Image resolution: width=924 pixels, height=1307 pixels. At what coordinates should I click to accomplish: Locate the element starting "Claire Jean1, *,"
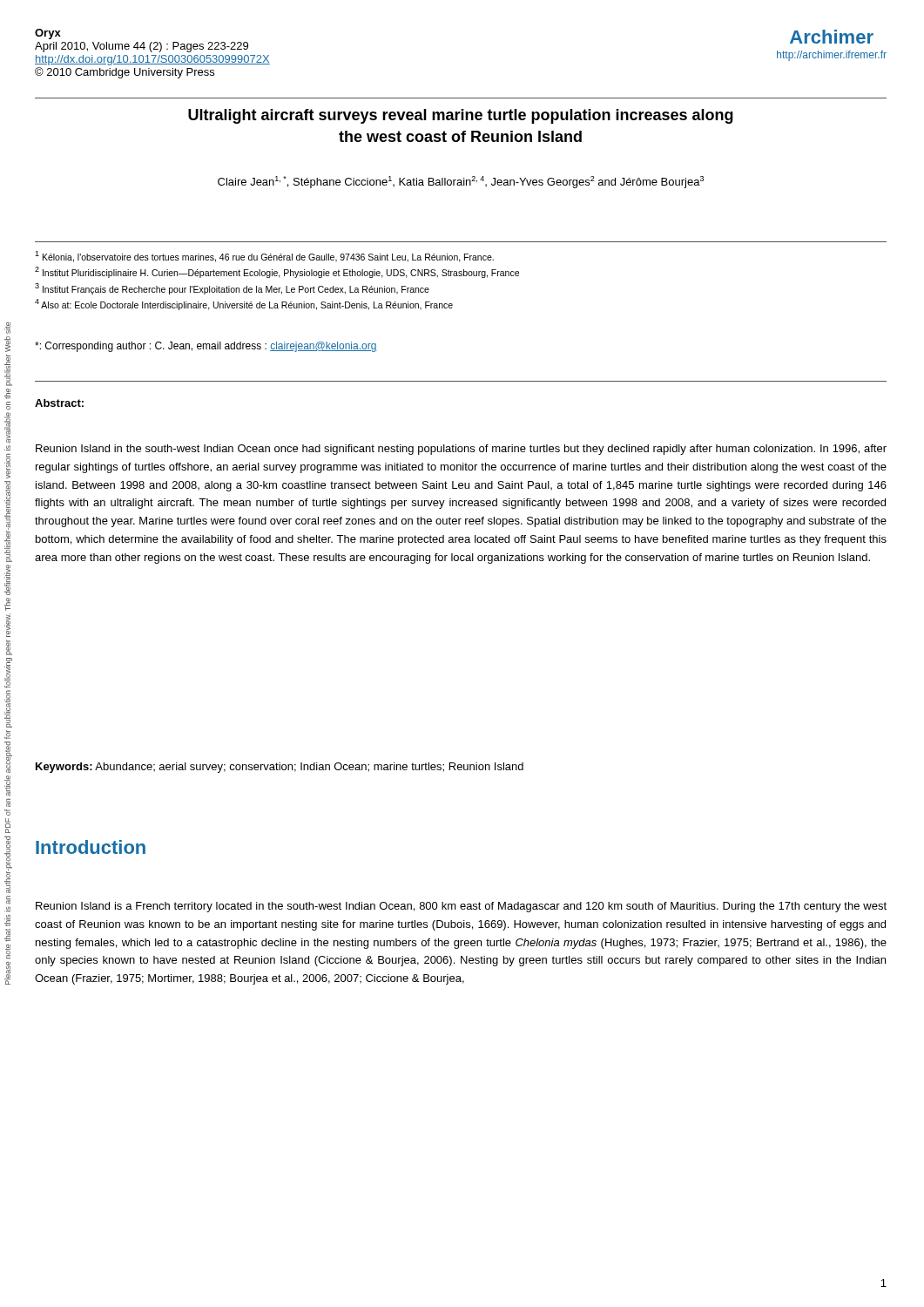(461, 181)
